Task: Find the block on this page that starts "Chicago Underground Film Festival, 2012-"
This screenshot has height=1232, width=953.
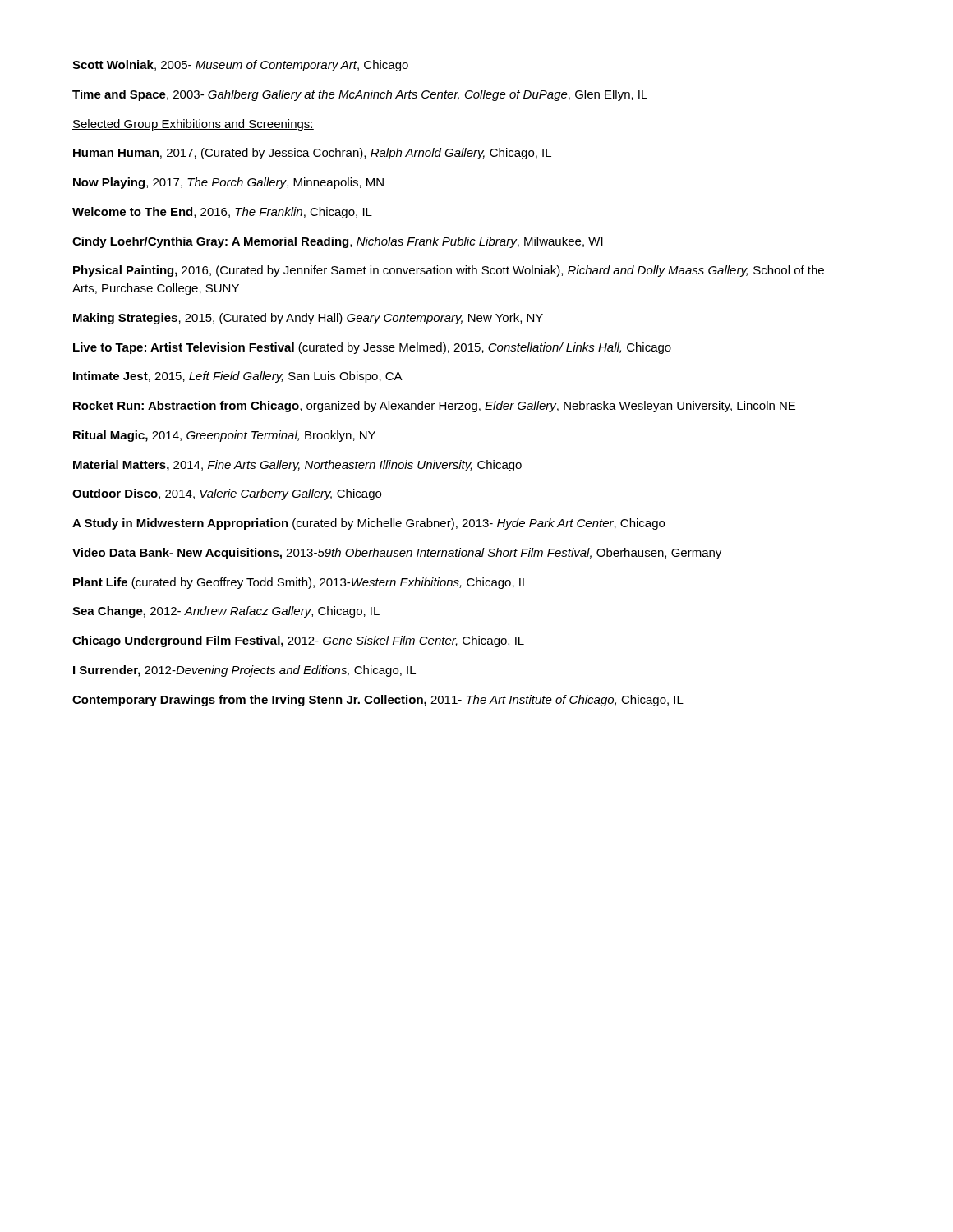Action: [298, 640]
